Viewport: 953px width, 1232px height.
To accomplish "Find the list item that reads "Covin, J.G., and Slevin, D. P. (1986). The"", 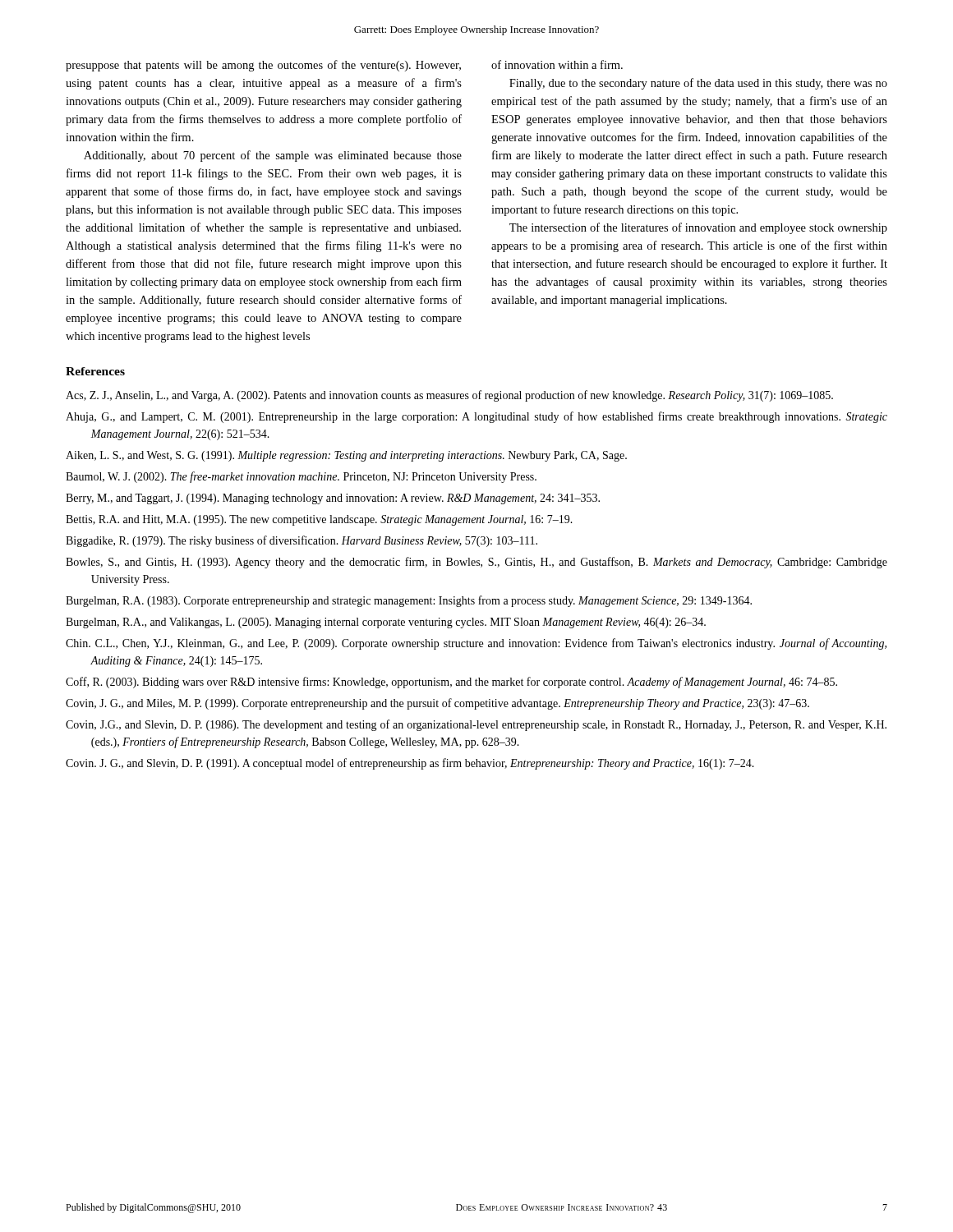I will 476,733.
